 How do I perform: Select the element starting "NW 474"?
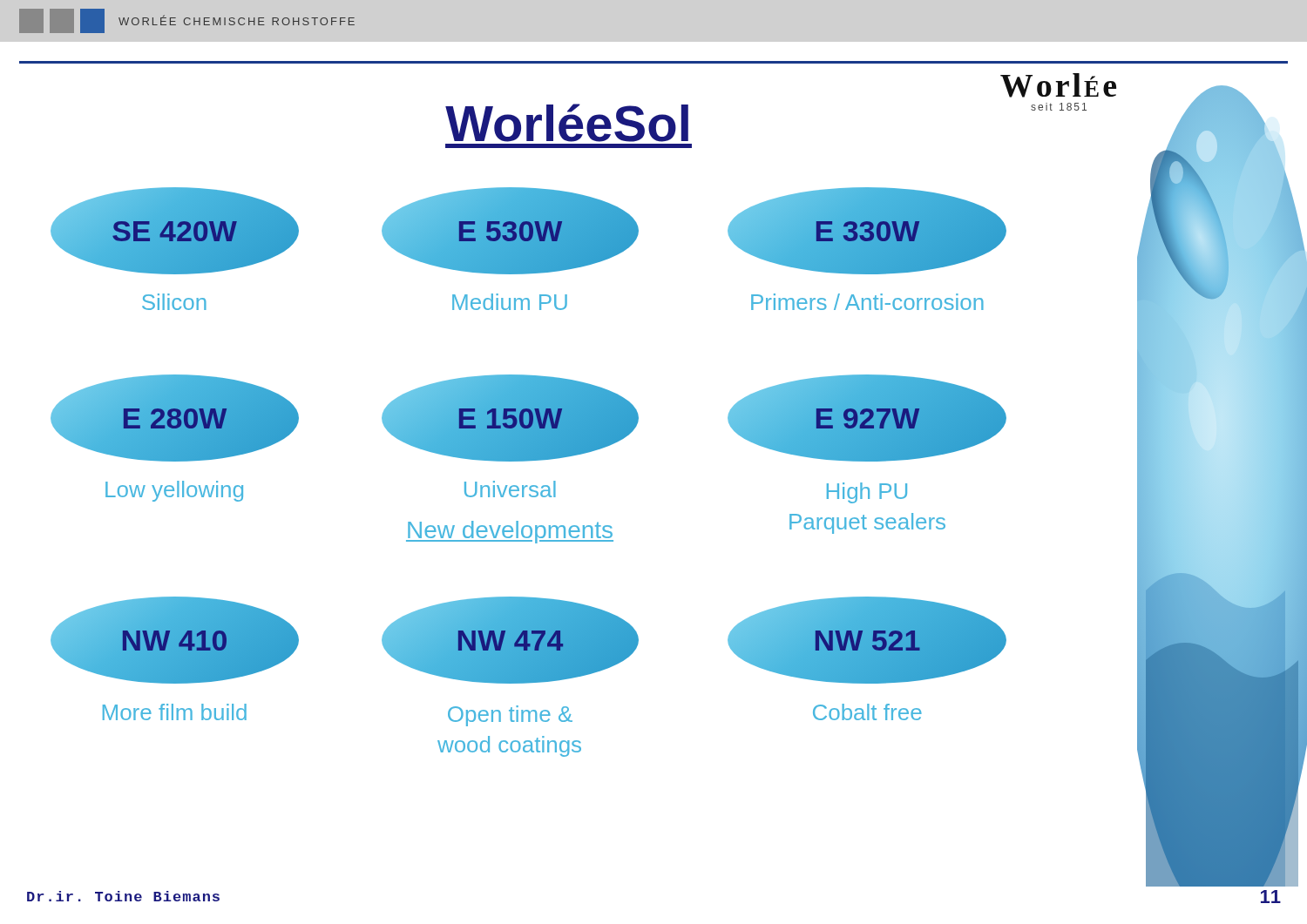(510, 640)
